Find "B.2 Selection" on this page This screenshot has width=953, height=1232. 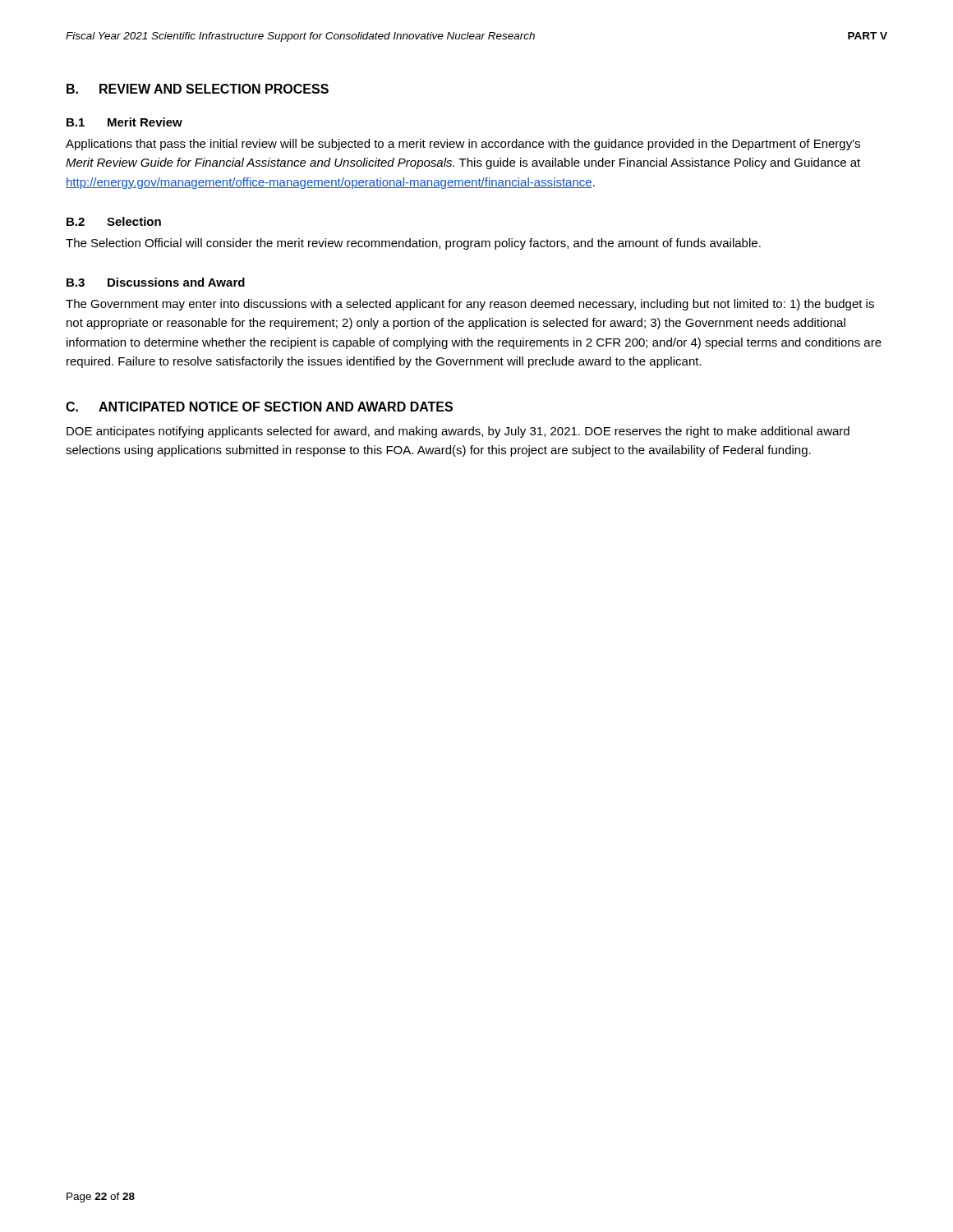click(x=114, y=221)
